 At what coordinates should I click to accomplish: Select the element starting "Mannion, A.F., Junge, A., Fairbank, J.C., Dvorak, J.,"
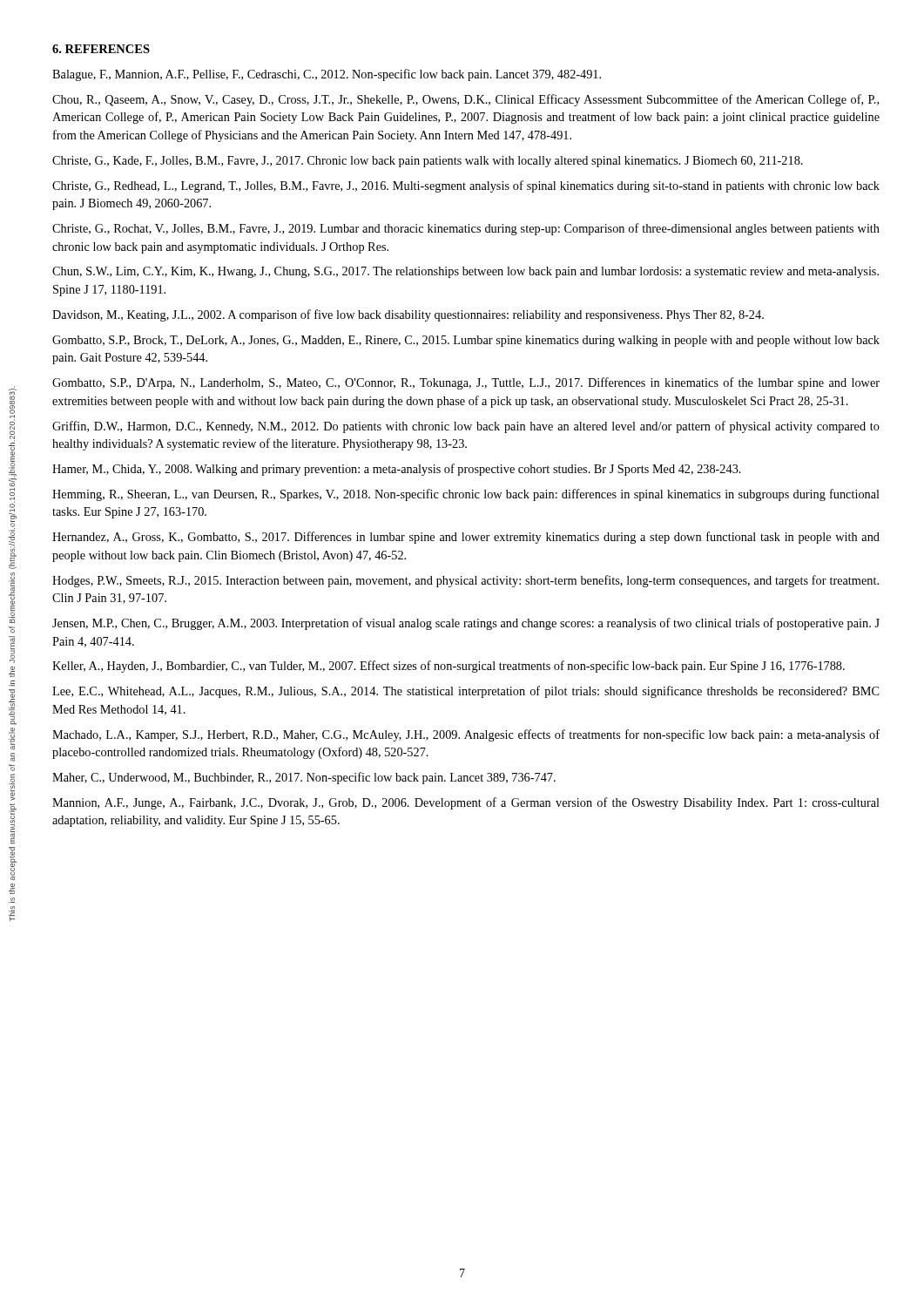click(466, 811)
